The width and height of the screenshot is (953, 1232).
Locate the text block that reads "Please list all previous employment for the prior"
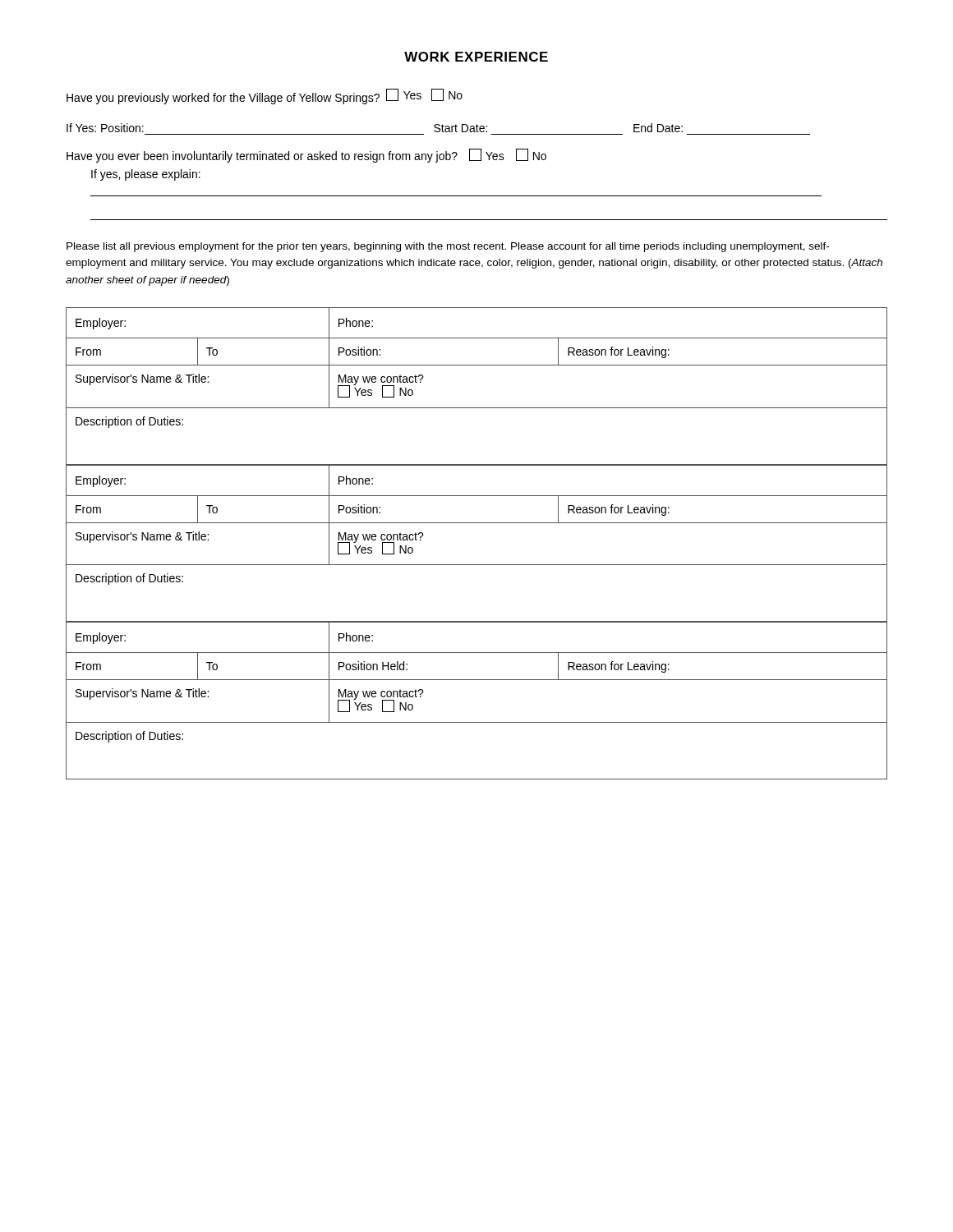(x=474, y=263)
